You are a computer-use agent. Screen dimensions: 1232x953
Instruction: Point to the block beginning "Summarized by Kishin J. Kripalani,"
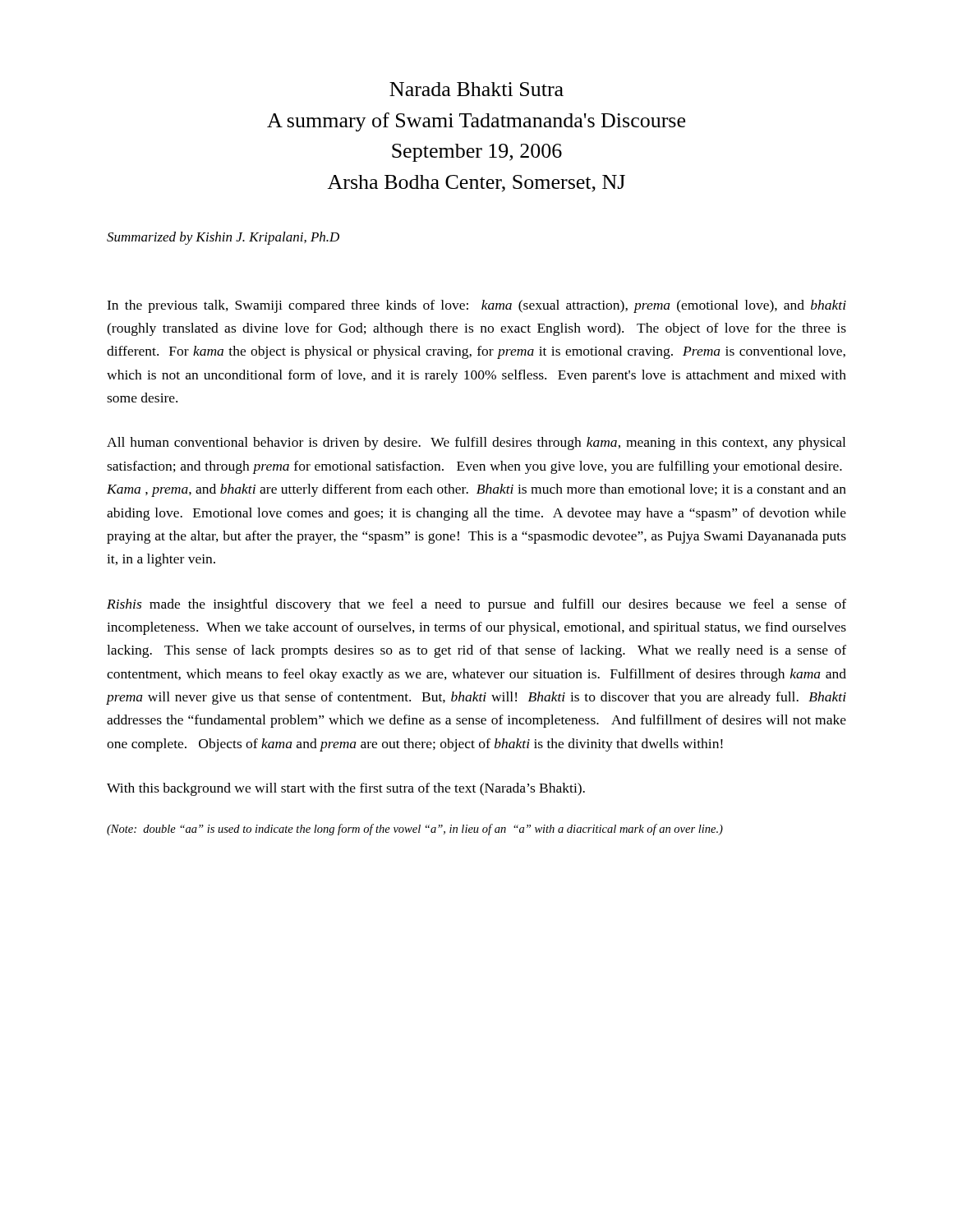click(223, 237)
